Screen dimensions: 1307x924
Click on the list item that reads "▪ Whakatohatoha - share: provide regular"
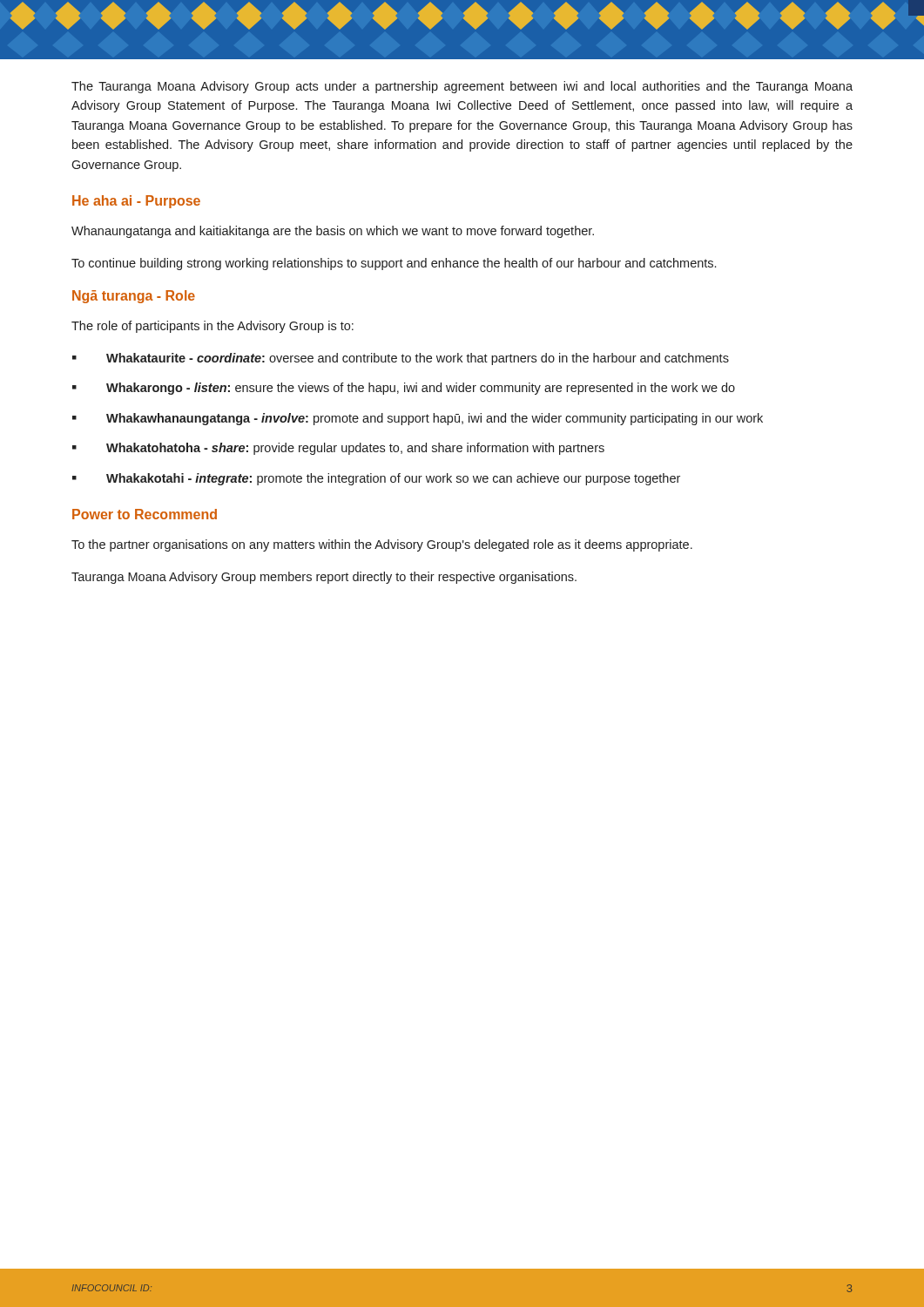(x=462, y=448)
